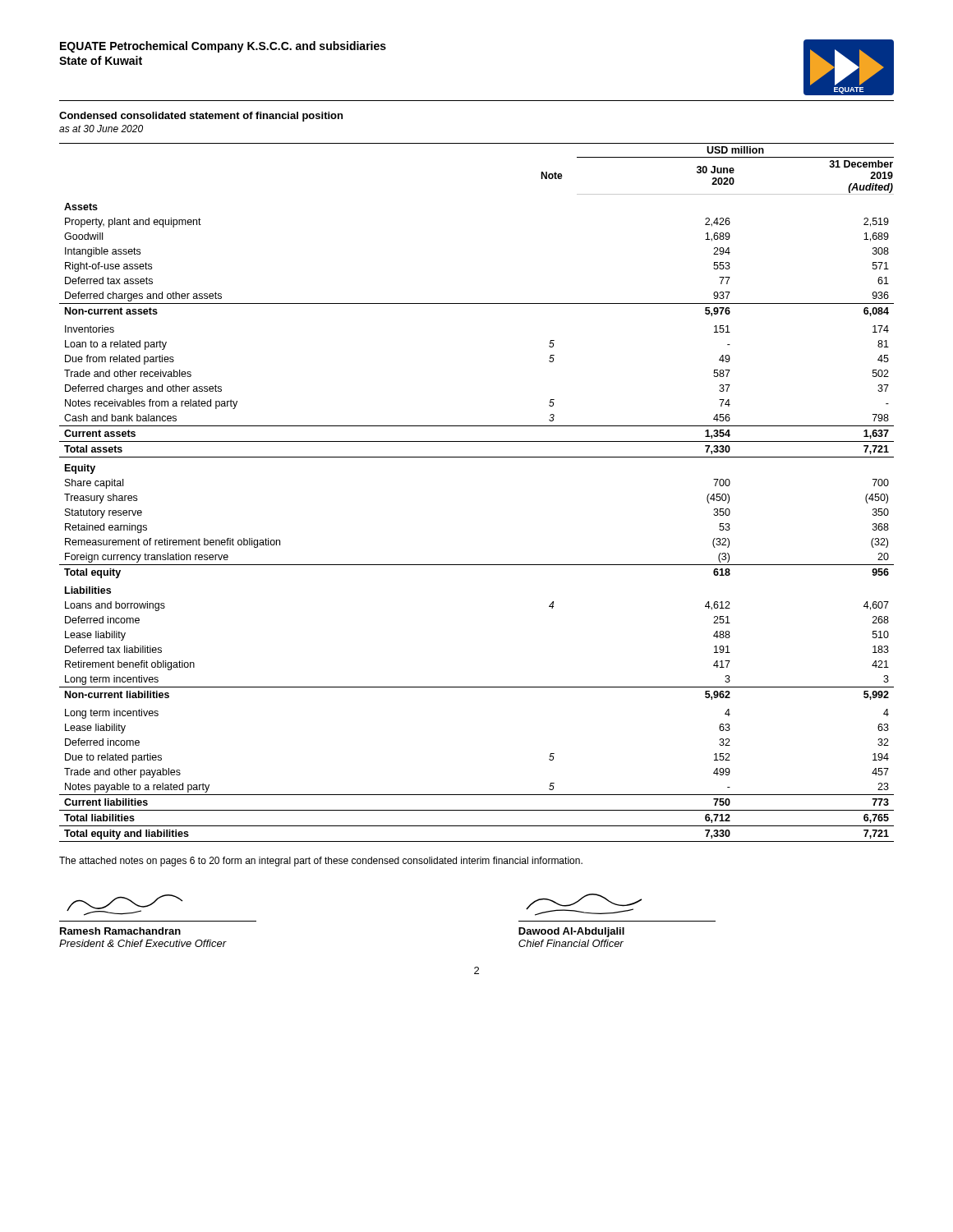
Task: Click on the element starting "The attached notes on pages 6 to 20"
Action: (x=321, y=860)
